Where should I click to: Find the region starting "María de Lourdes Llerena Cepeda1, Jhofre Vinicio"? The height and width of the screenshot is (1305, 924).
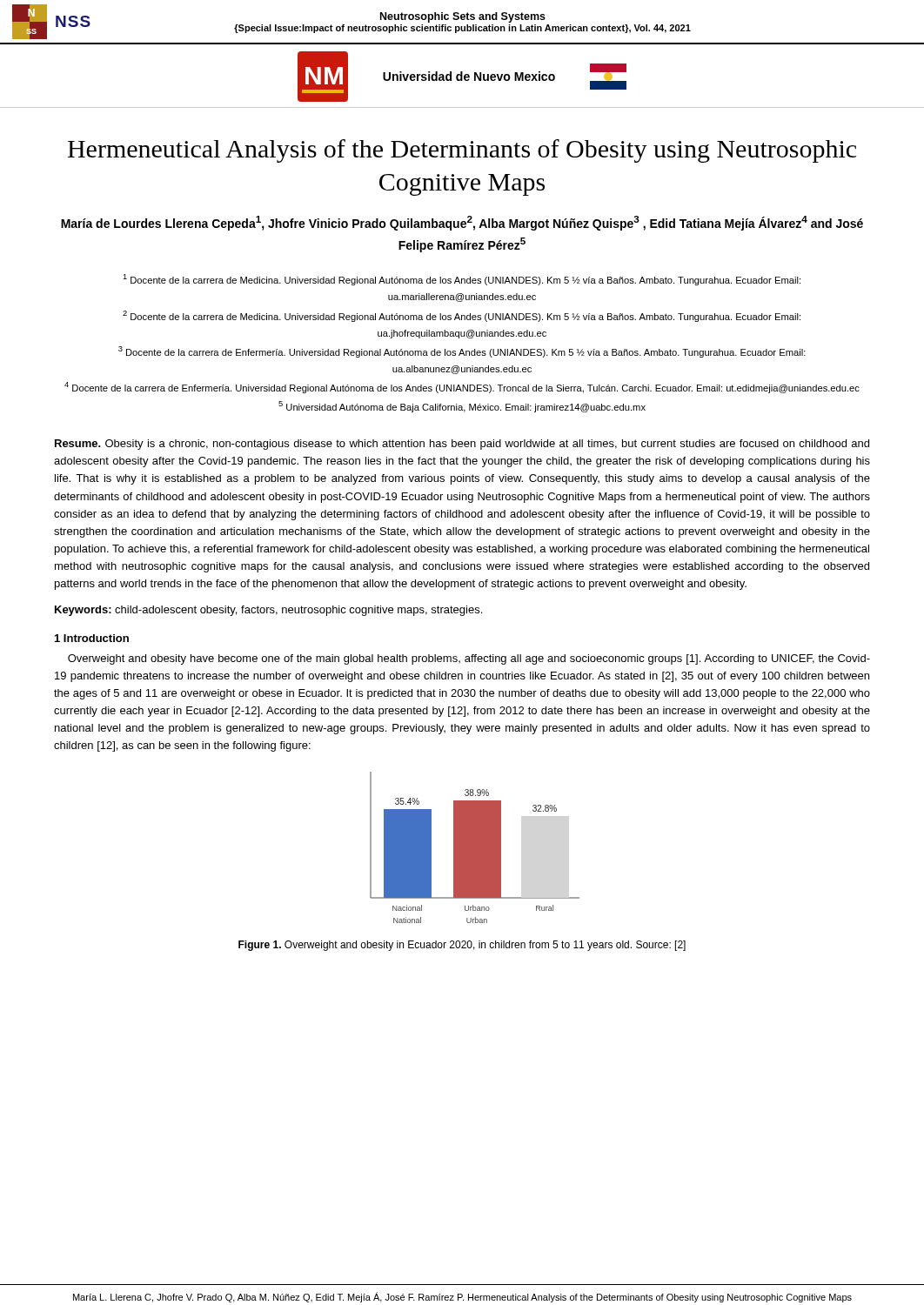[462, 232]
